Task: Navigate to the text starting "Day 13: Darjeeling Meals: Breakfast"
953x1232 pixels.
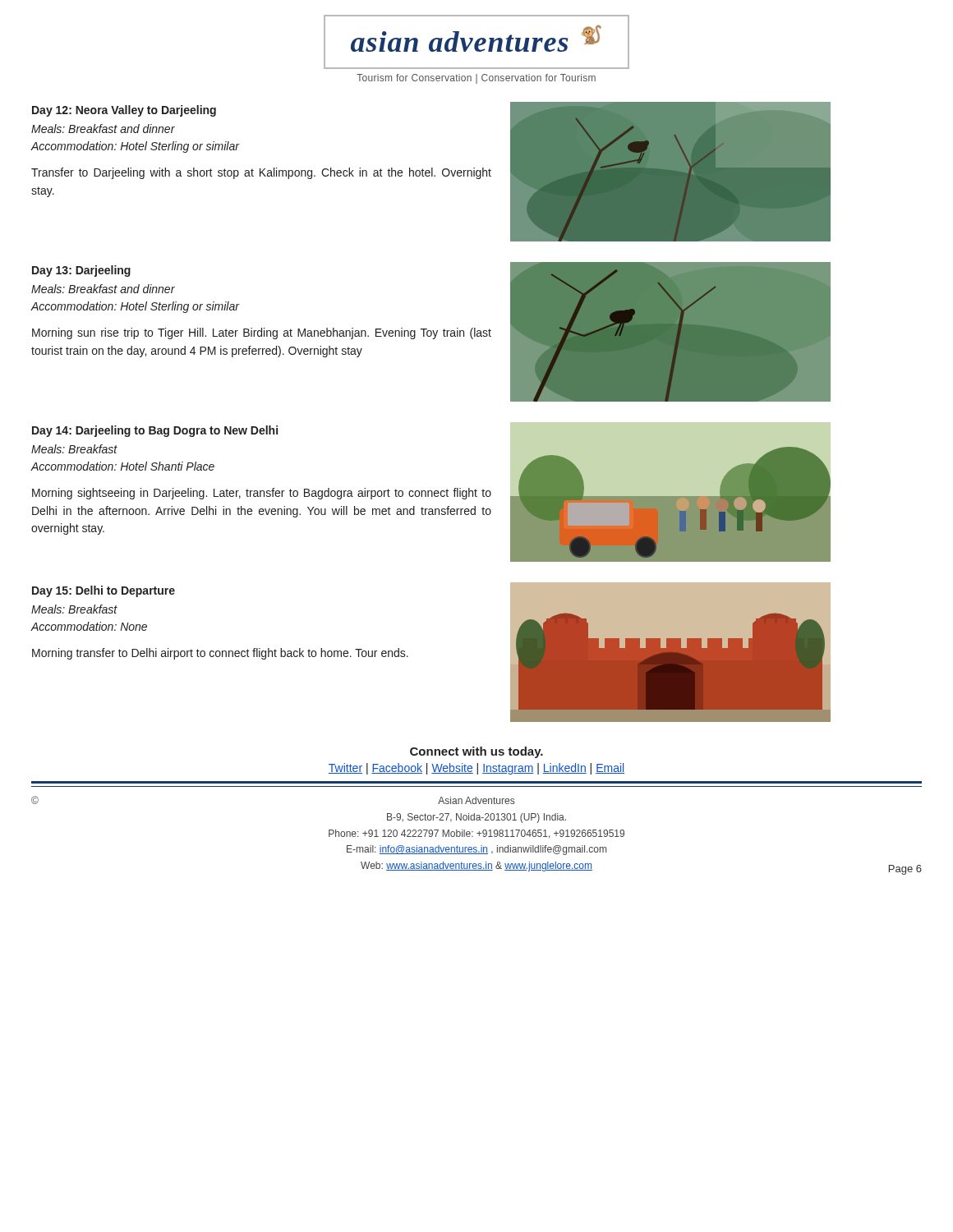Action: point(81,271)
